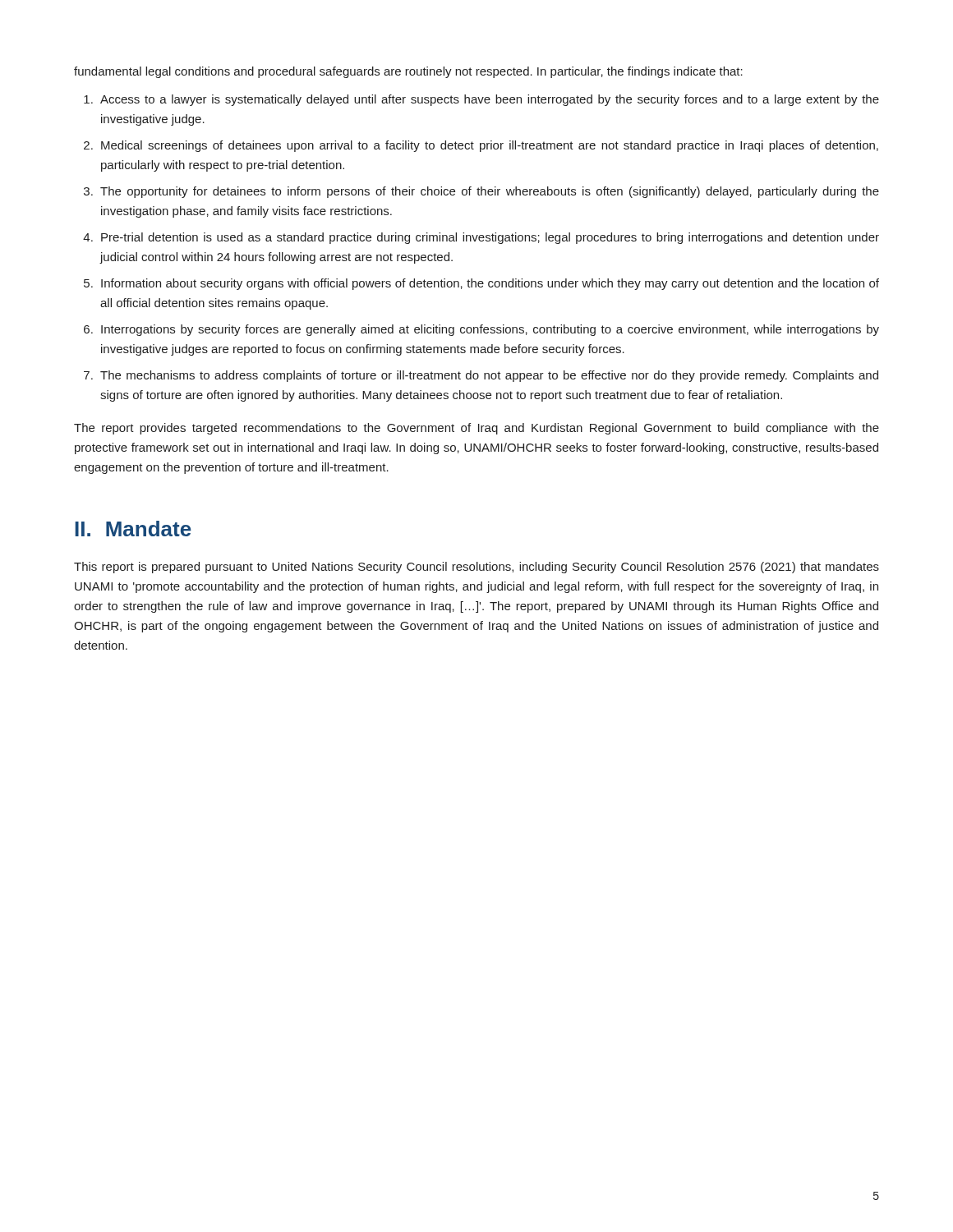953x1232 pixels.
Task: Point to the block beginning "The mechanisms to address complaints of torture or"
Action: coord(490,385)
